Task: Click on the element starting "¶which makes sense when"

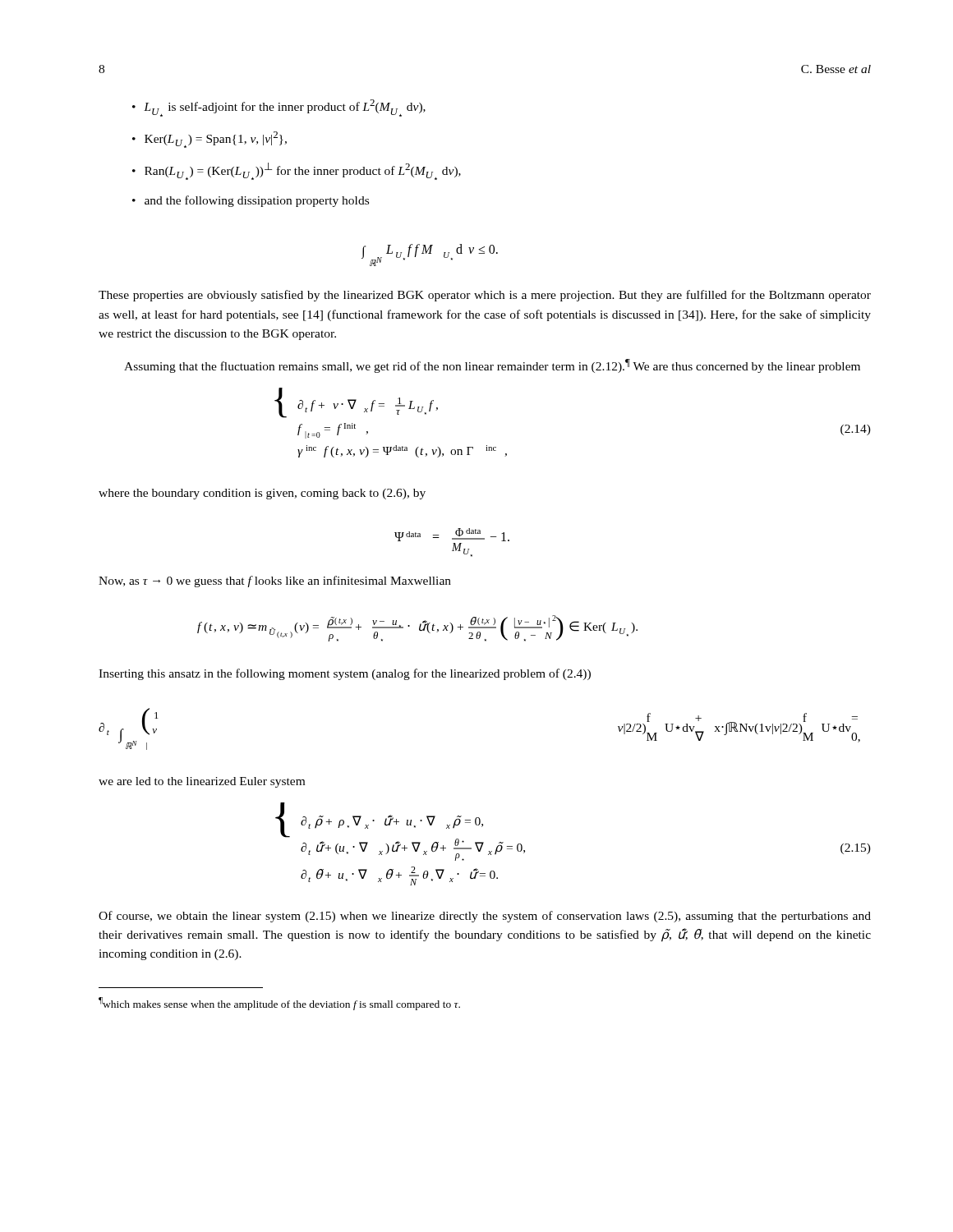Action: pyautogui.click(x=280, y=1002)
